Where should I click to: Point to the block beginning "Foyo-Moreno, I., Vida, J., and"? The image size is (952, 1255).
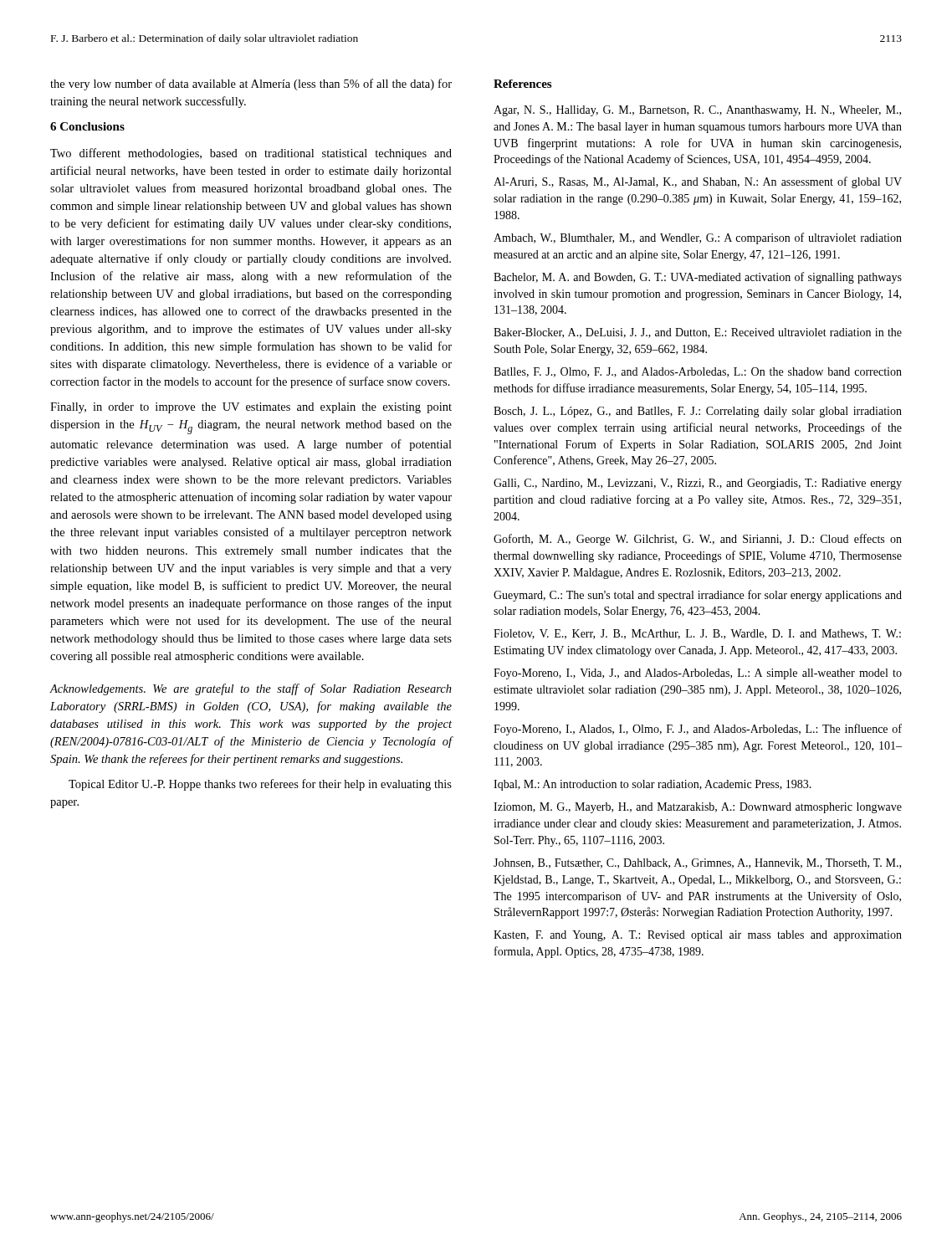(698, 690)
